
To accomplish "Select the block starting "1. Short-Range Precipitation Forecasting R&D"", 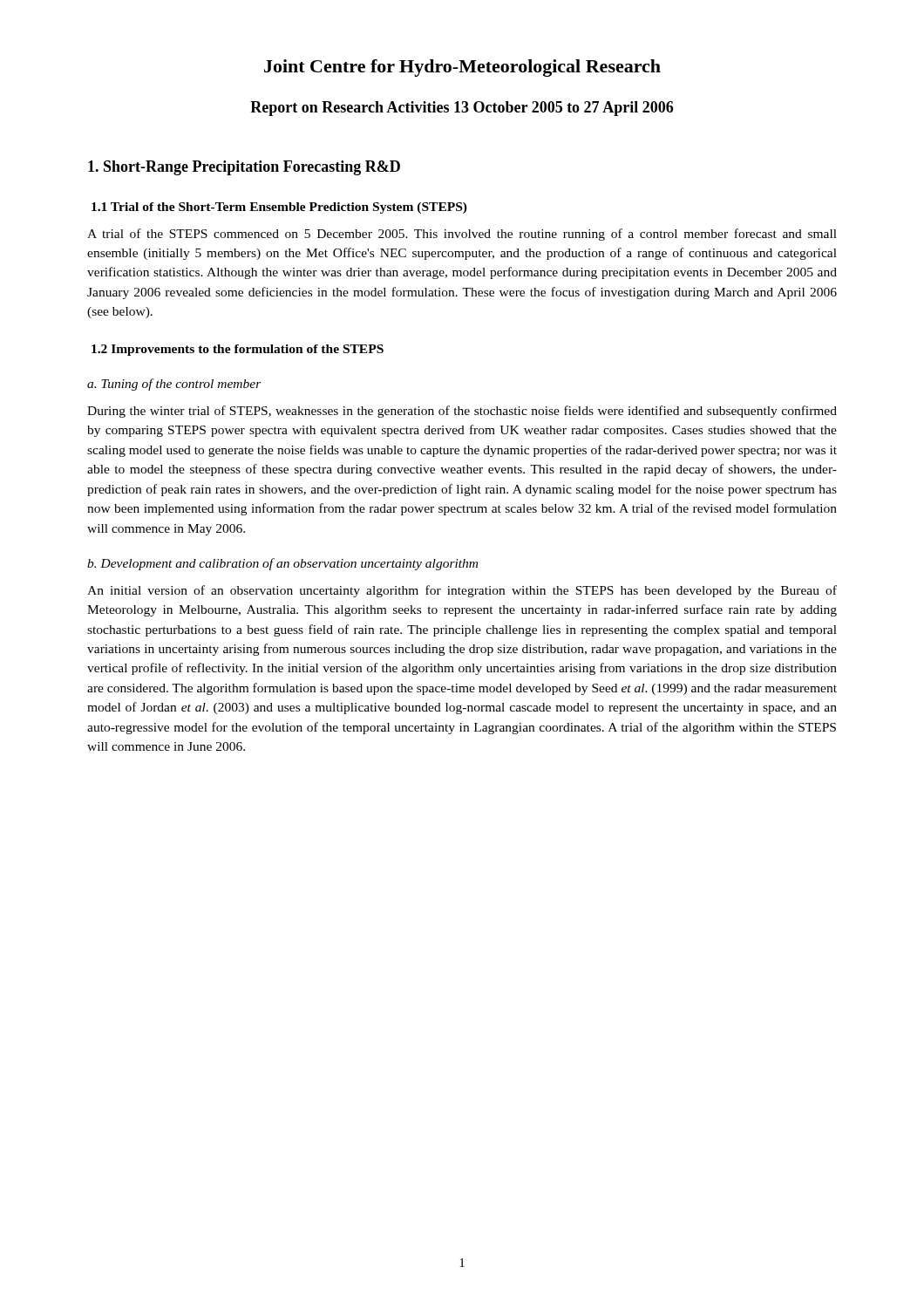I will [x=244, y=167].
